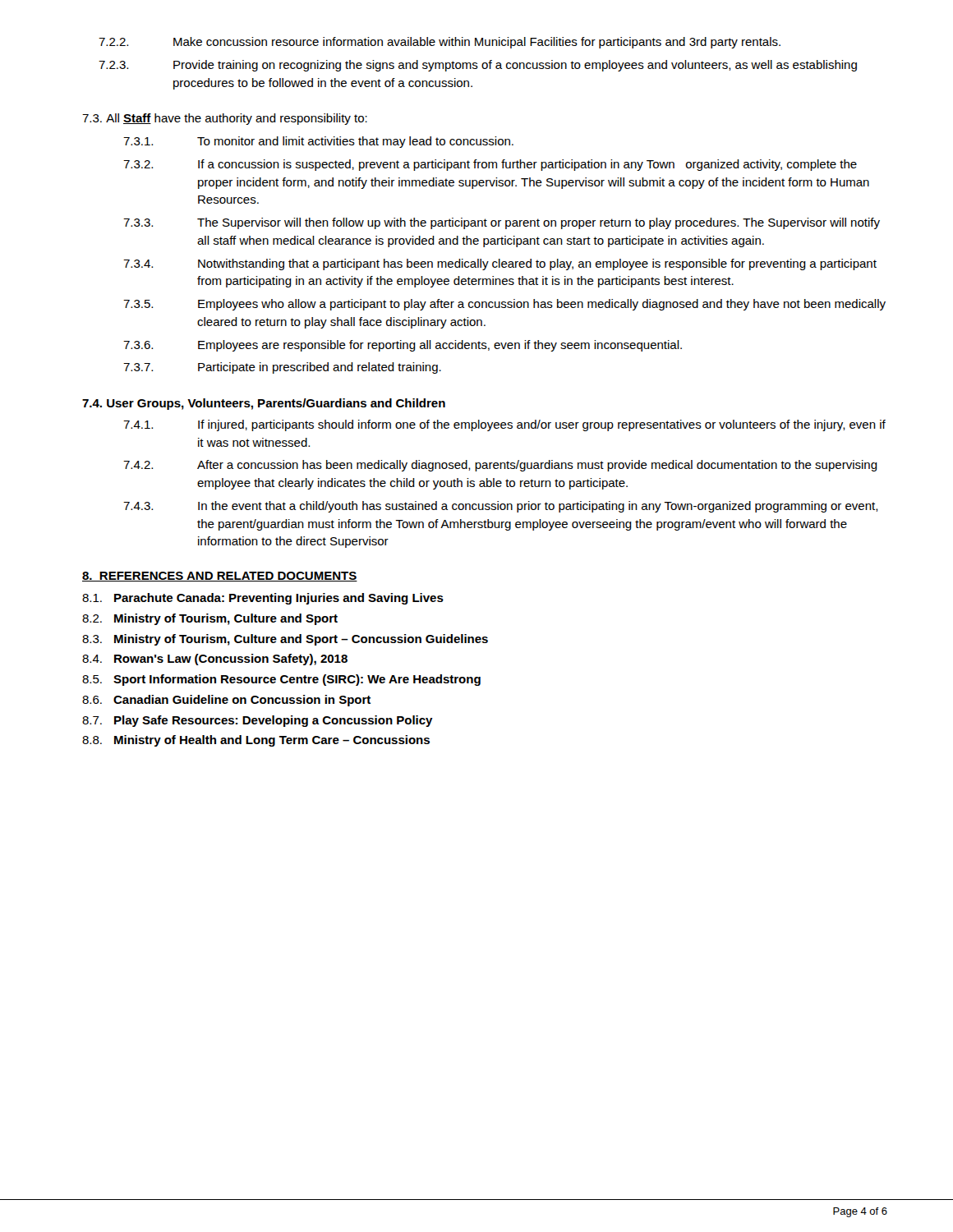Where is the passage that starts "8.2.Ministry of Tourism, Culture"?
953x1232 pixels.
210,618
